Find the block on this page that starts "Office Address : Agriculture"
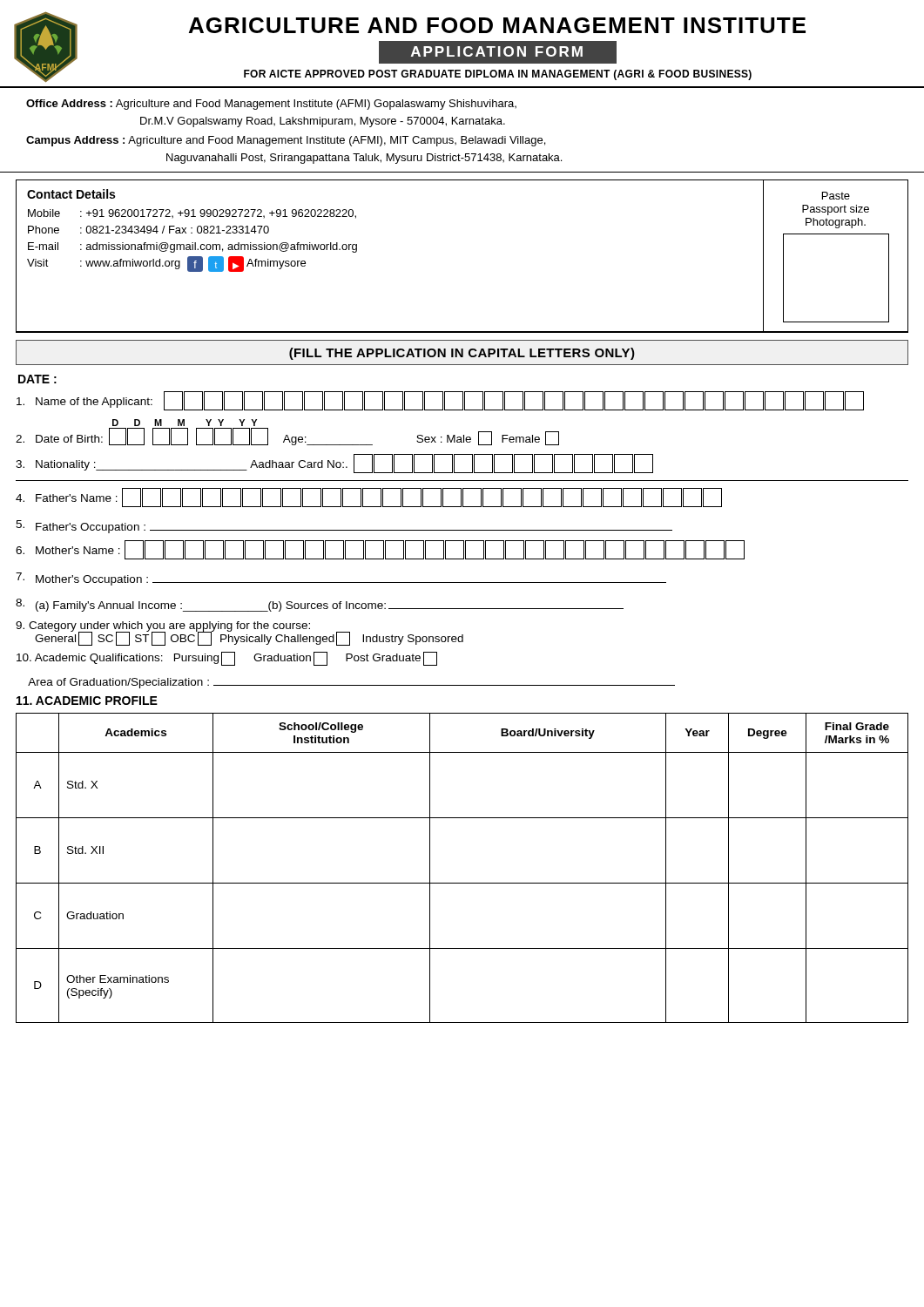The image size is (924, 1307). (x=462, y=130)
